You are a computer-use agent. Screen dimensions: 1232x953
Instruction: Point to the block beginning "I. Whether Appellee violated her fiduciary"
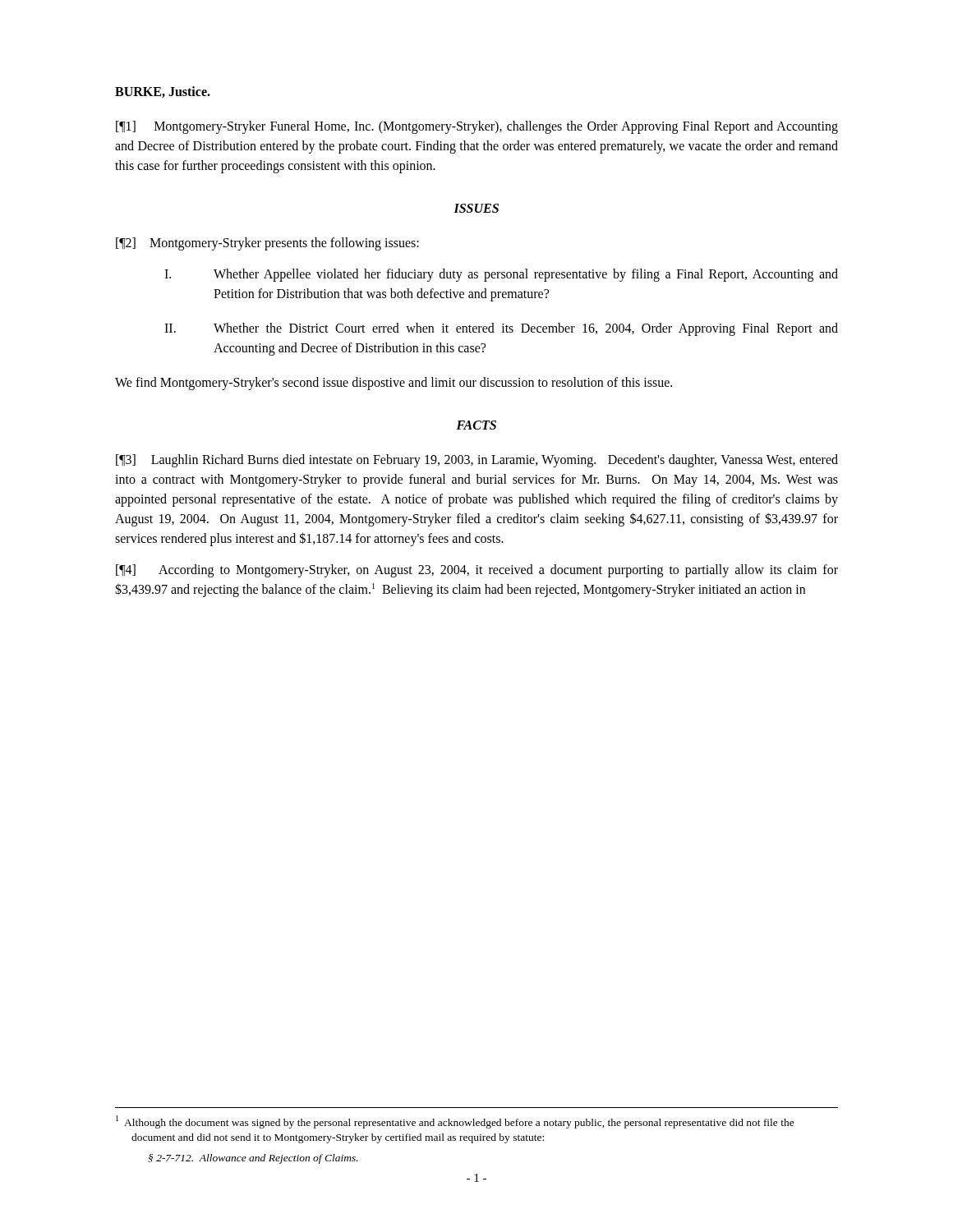pos(501,284)
